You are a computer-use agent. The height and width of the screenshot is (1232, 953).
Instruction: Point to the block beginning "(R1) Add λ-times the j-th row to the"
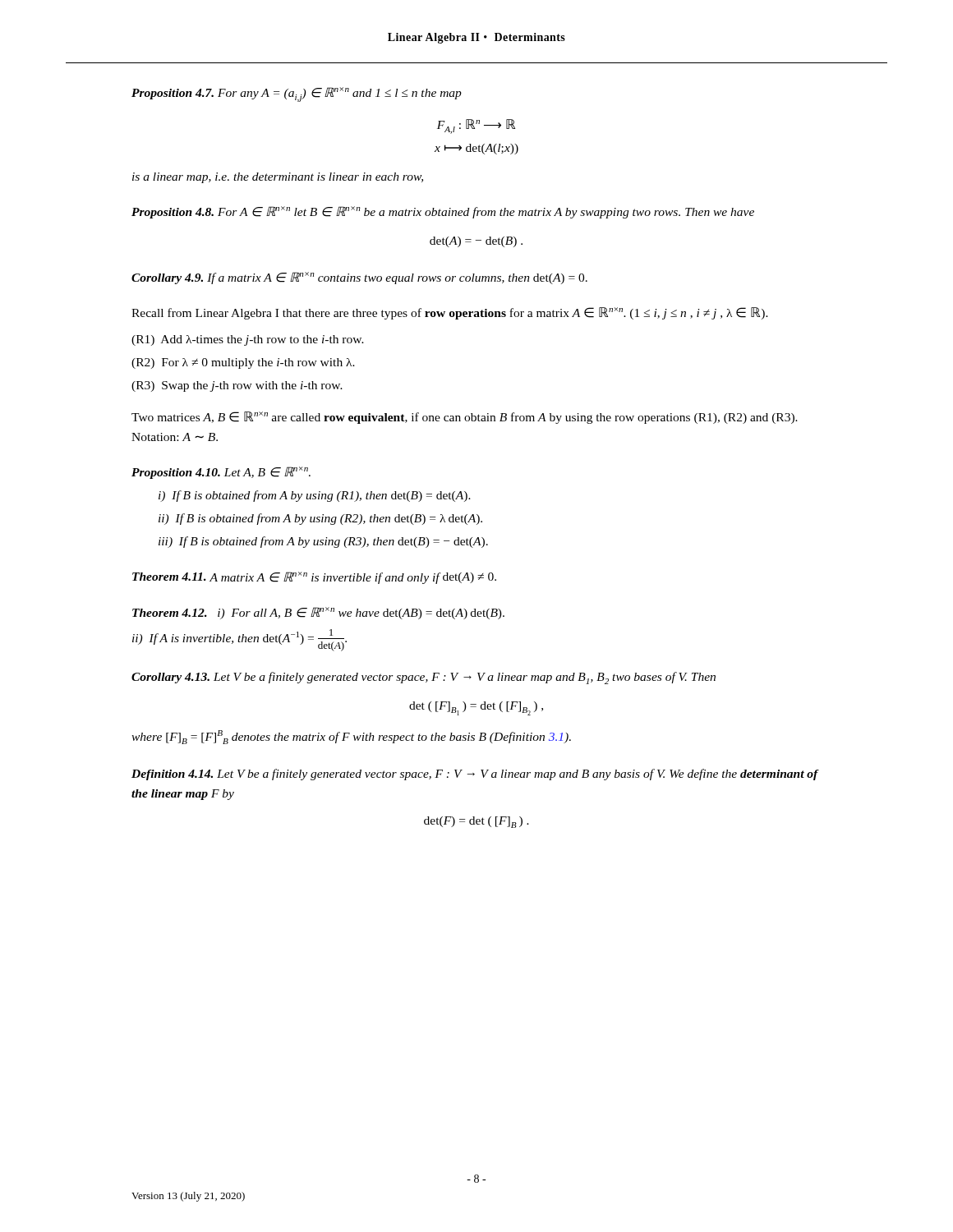click(x=248, y=340)
